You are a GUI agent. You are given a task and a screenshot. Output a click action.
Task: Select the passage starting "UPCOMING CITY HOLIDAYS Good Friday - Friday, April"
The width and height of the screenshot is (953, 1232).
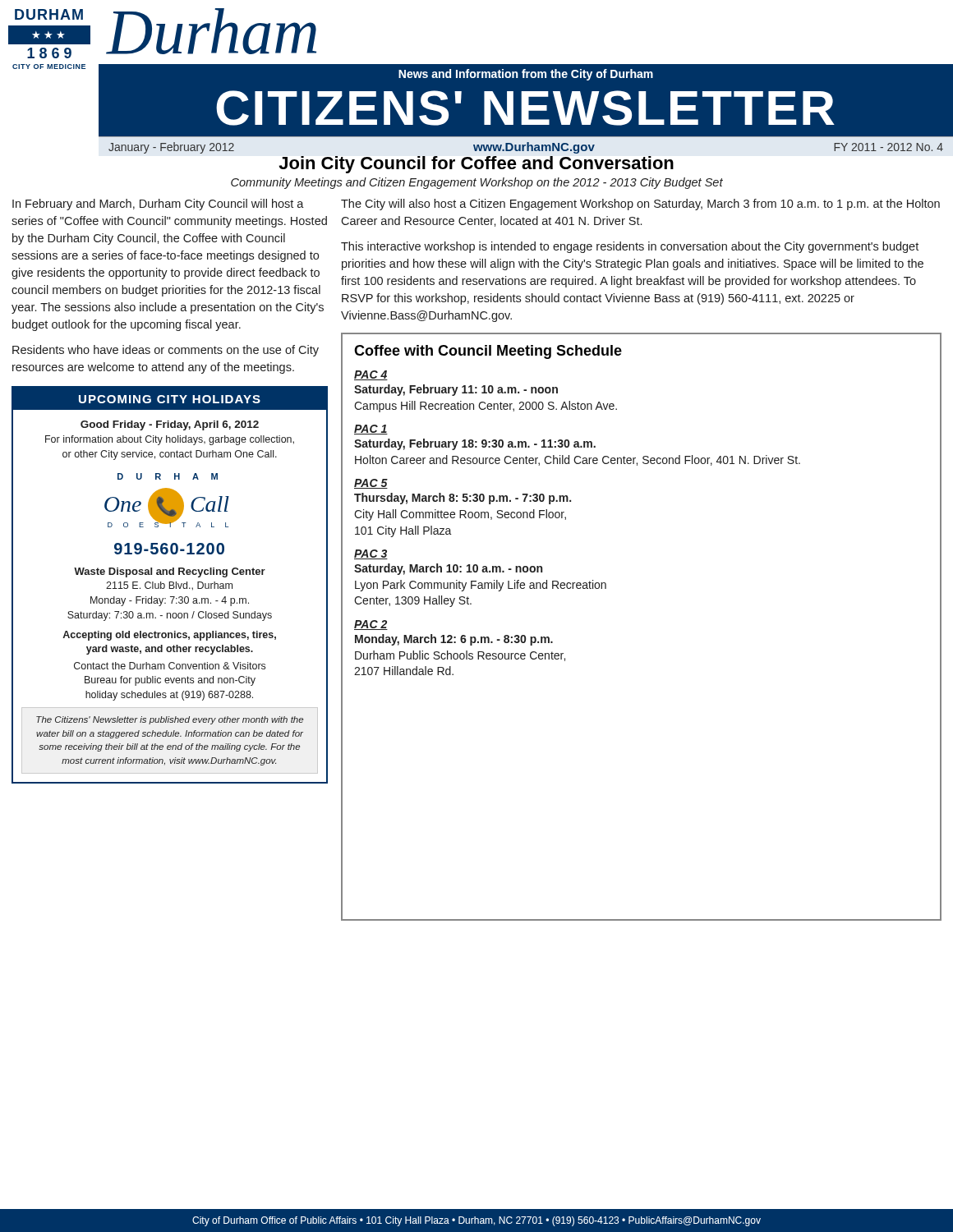pos(170,585)
